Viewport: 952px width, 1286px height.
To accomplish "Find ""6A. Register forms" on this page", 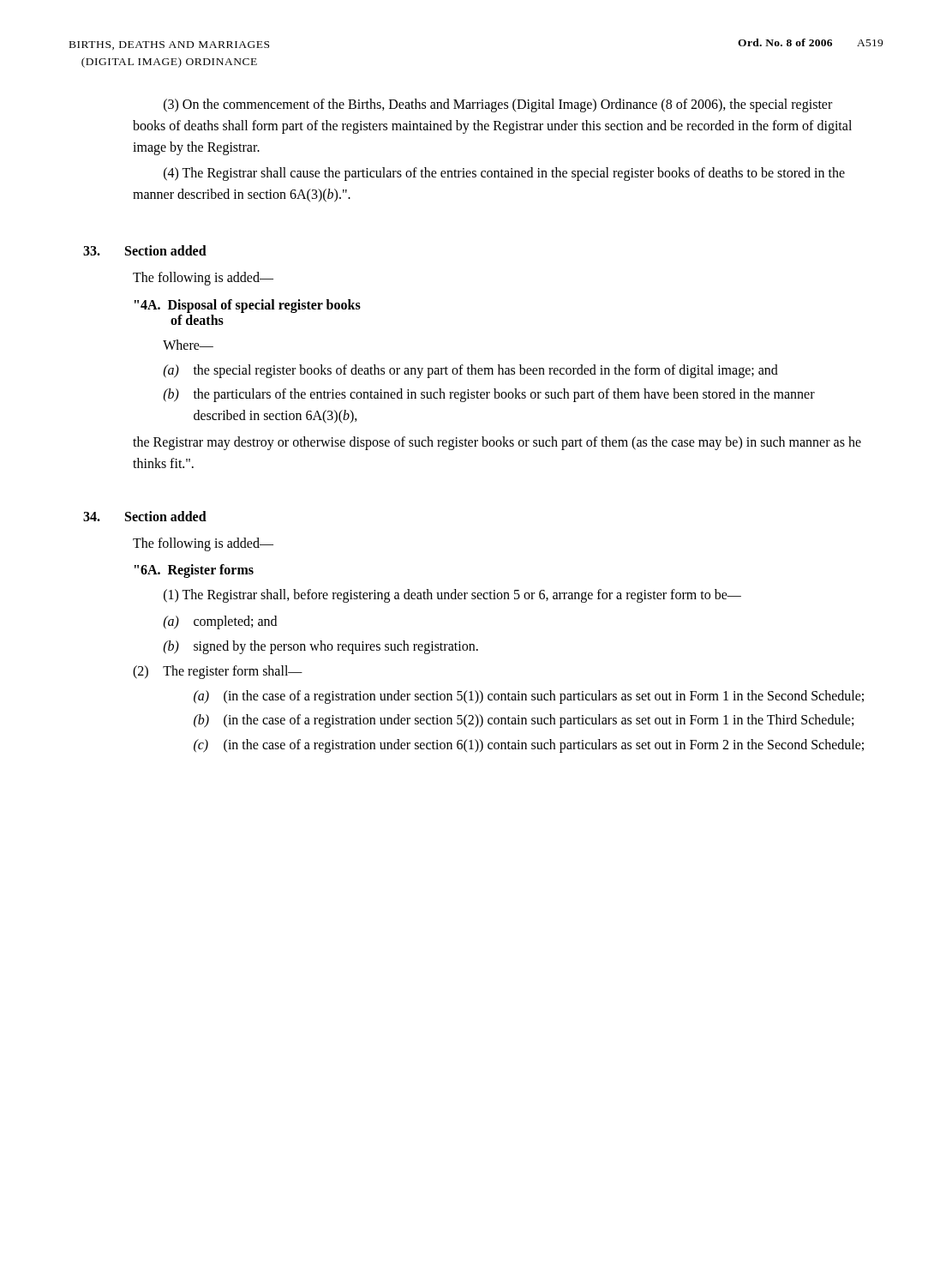I will pos(193,570).
